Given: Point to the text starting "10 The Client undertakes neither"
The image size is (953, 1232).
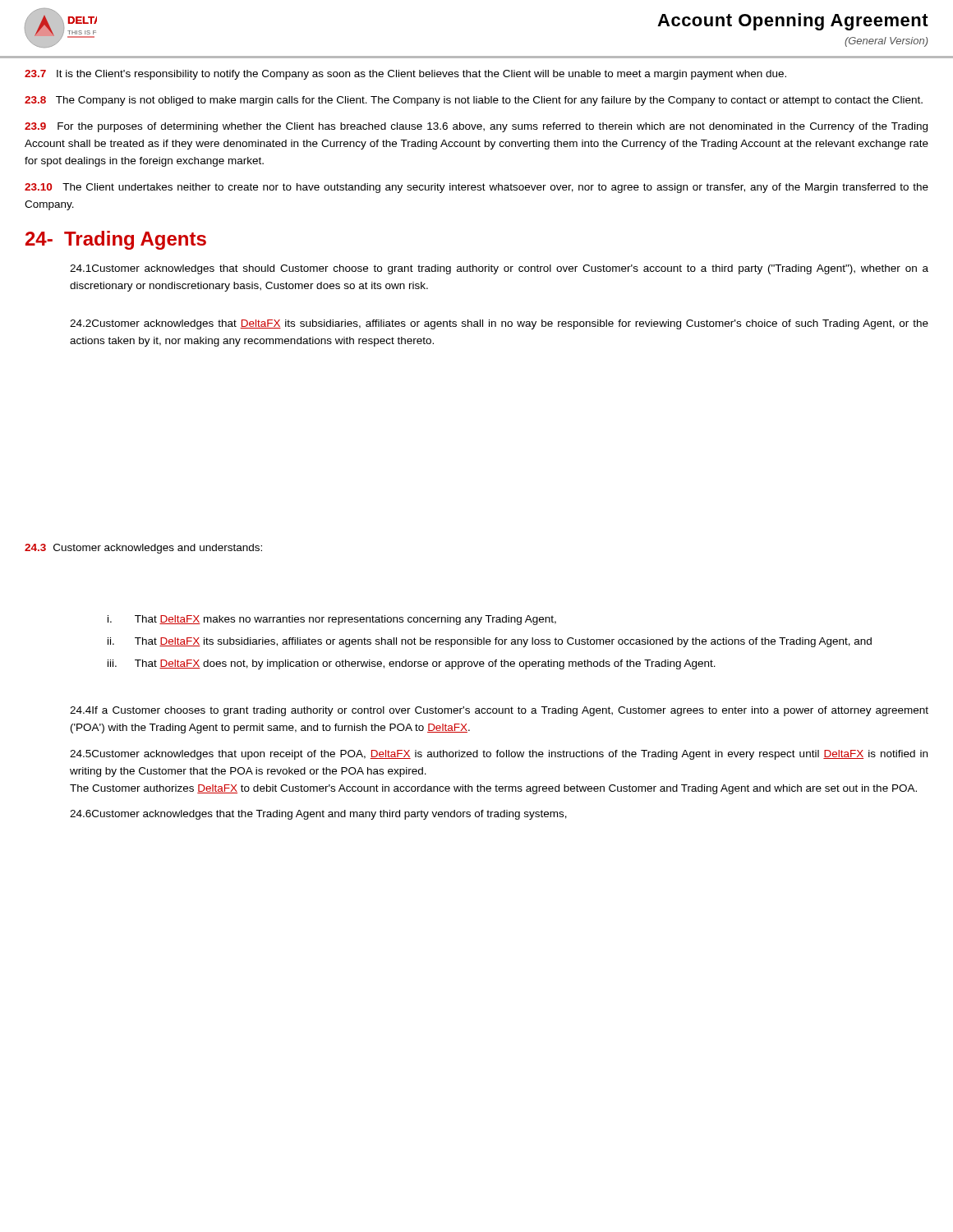Looking at the screenshot, I should coord(476,195).
